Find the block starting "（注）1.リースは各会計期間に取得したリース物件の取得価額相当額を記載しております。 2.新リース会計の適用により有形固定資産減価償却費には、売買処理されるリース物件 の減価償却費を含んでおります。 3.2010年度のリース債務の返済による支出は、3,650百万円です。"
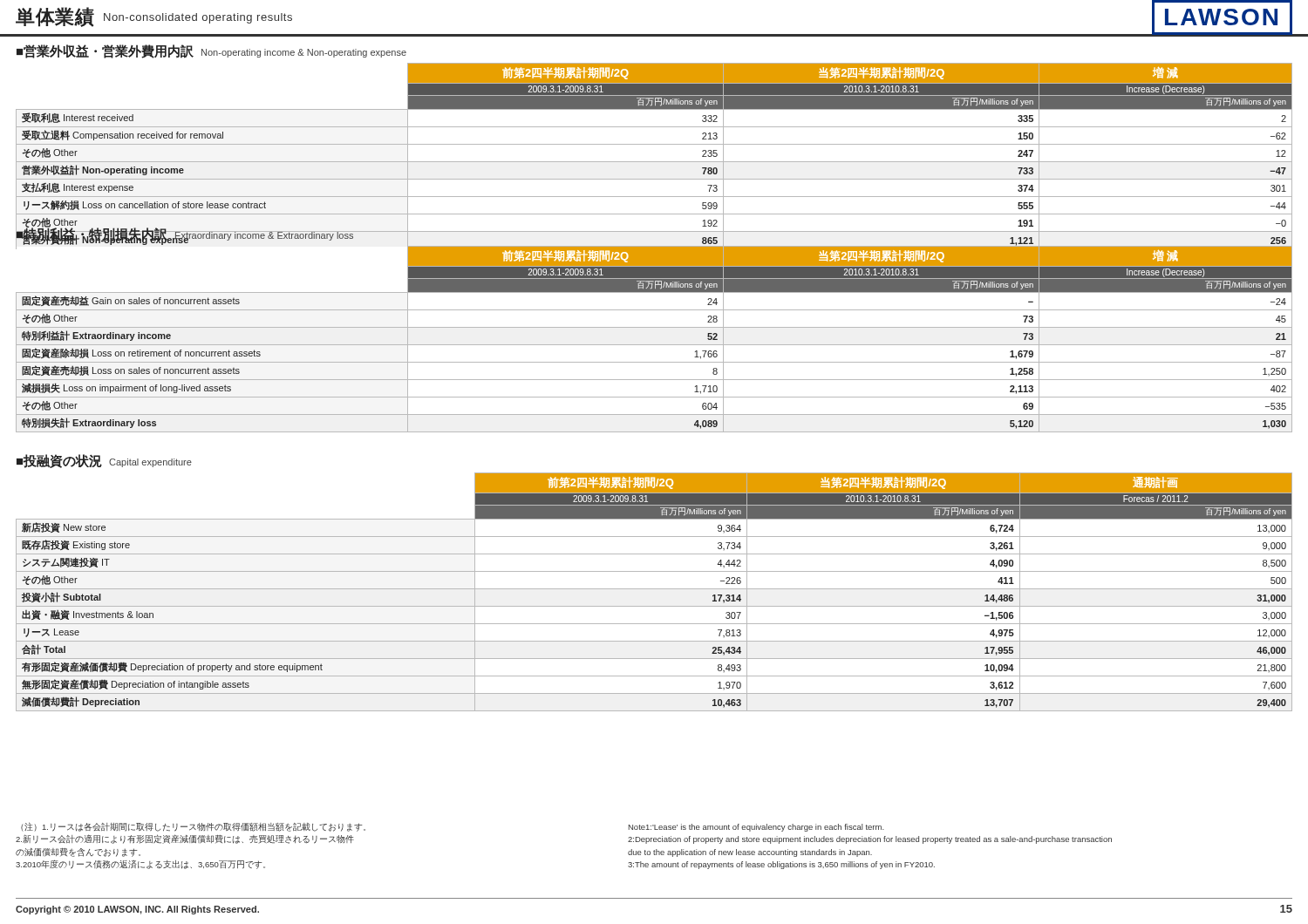The width and height of the screenshot is (1308, 924). coord(312,846)
